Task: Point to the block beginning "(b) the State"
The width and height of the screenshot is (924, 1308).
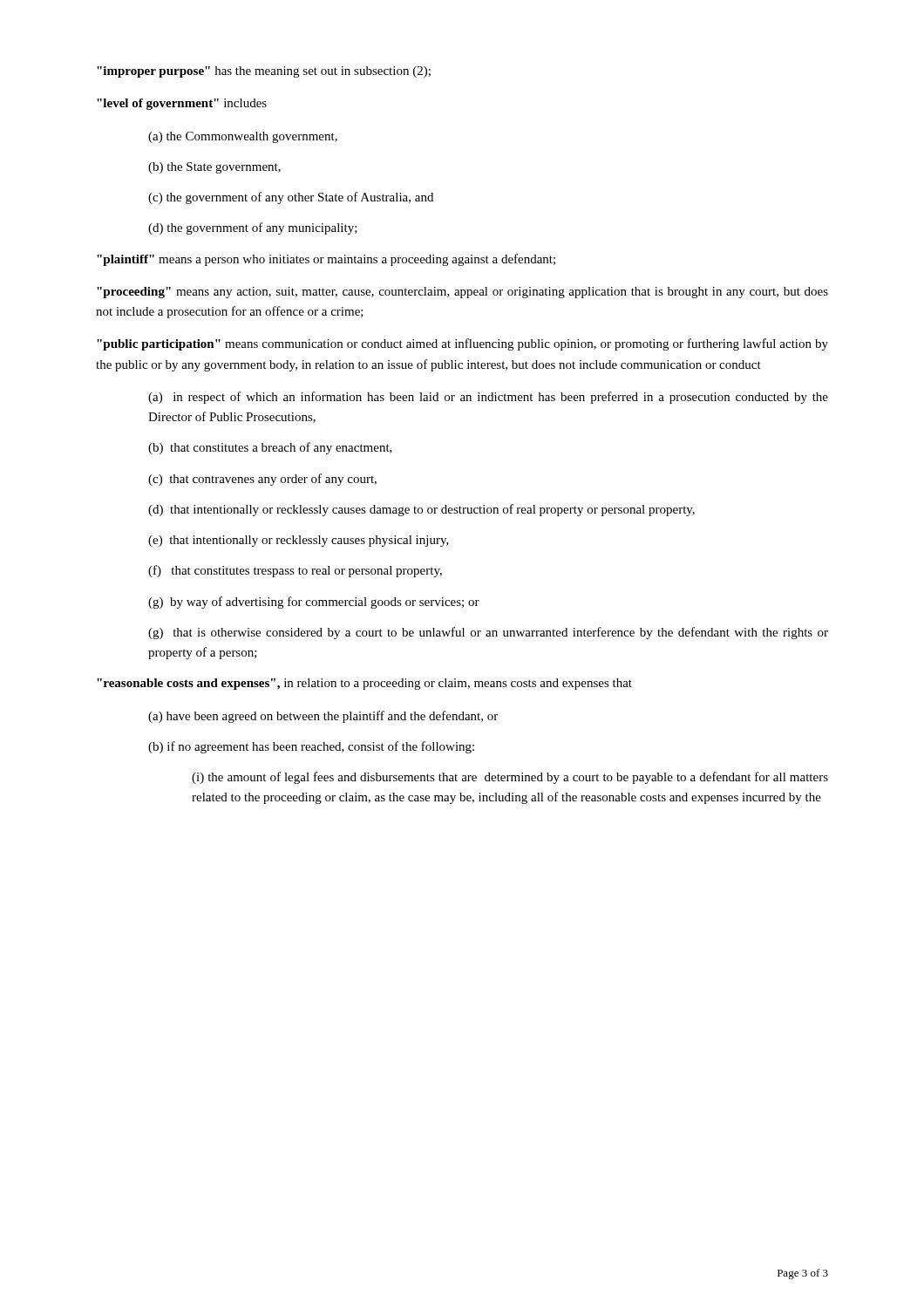Action: [x=215, y=166]
